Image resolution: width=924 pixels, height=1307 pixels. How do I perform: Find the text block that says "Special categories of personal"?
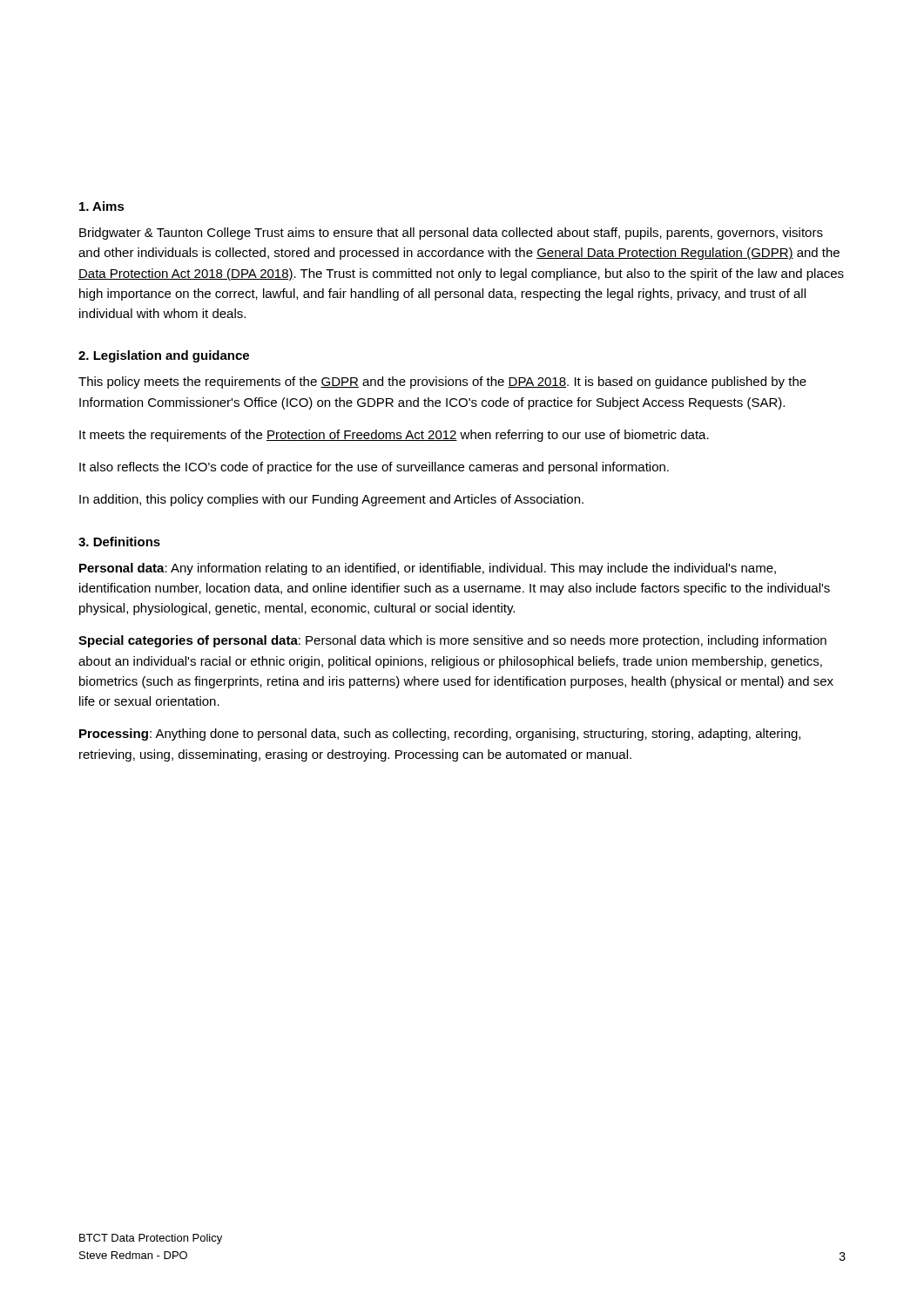pos(456,671)
